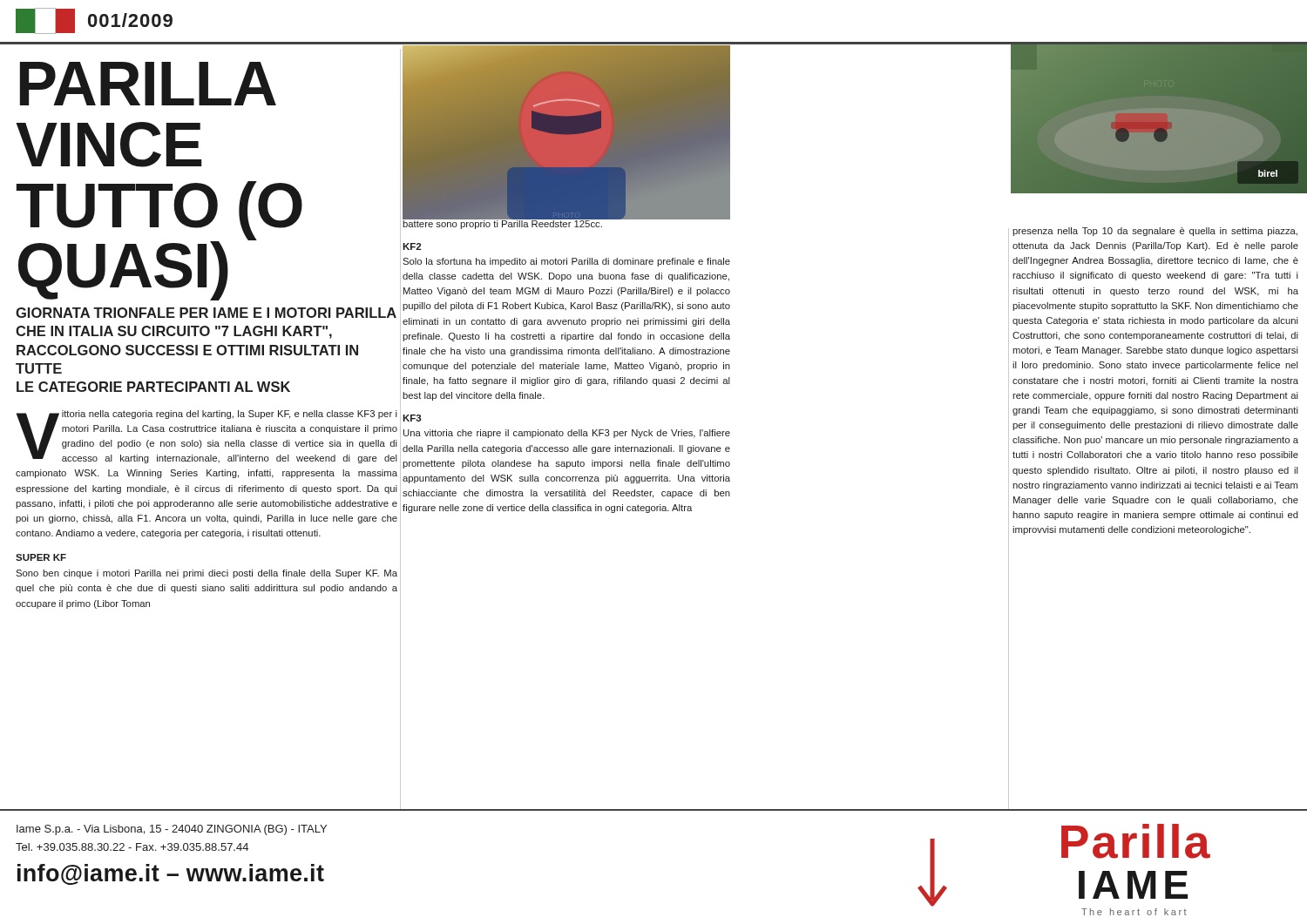Navigate to the text starting "Sono ben cinque i motori Parilla nei"
Screen dimensions: 924x1307
point(207,588)
